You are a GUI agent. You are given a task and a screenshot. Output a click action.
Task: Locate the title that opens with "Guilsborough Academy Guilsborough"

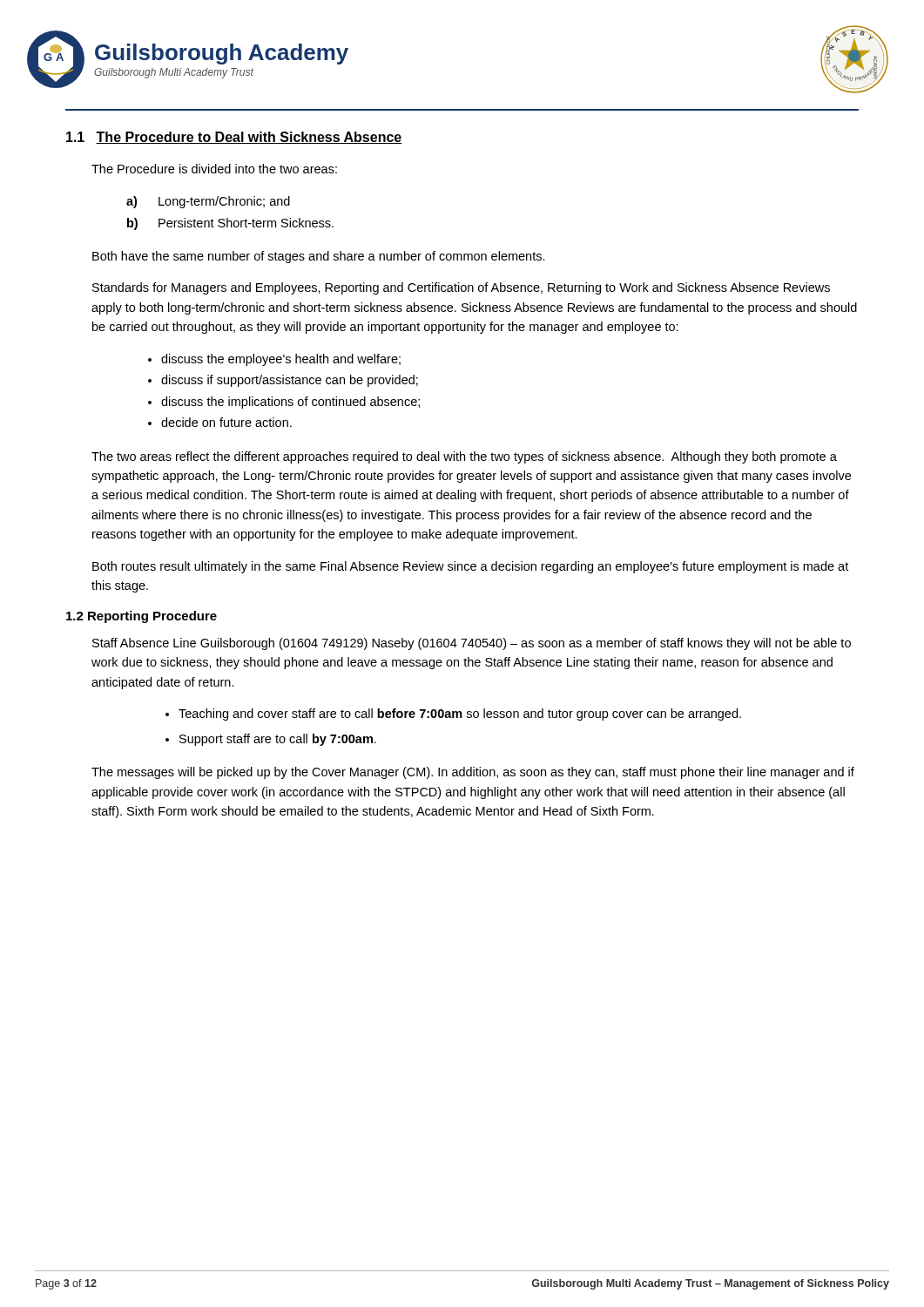click(x=221, y=59)
